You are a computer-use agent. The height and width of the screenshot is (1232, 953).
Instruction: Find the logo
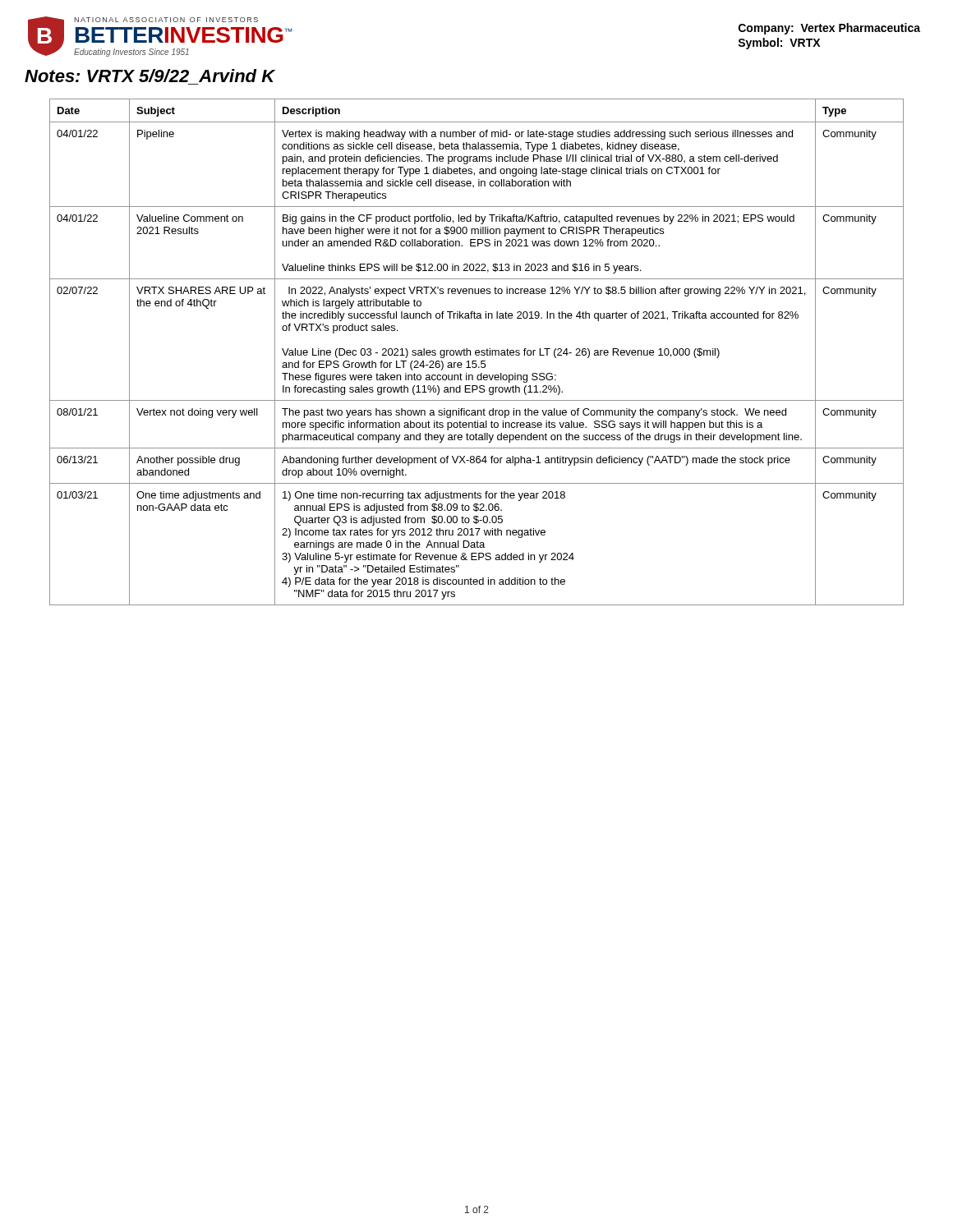[159, 36]
